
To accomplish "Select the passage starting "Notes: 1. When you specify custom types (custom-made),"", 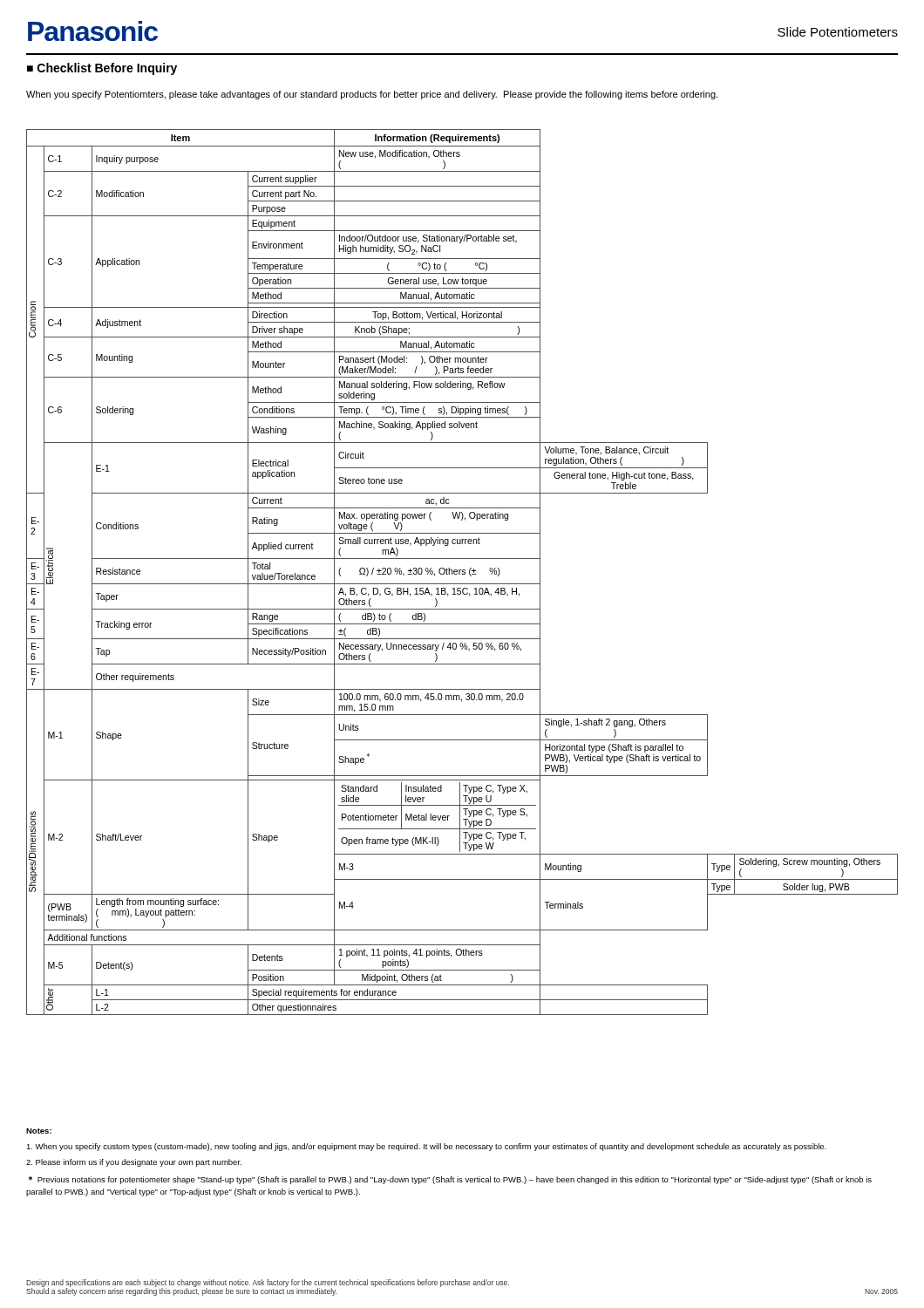I will (x=39, y=1131).
